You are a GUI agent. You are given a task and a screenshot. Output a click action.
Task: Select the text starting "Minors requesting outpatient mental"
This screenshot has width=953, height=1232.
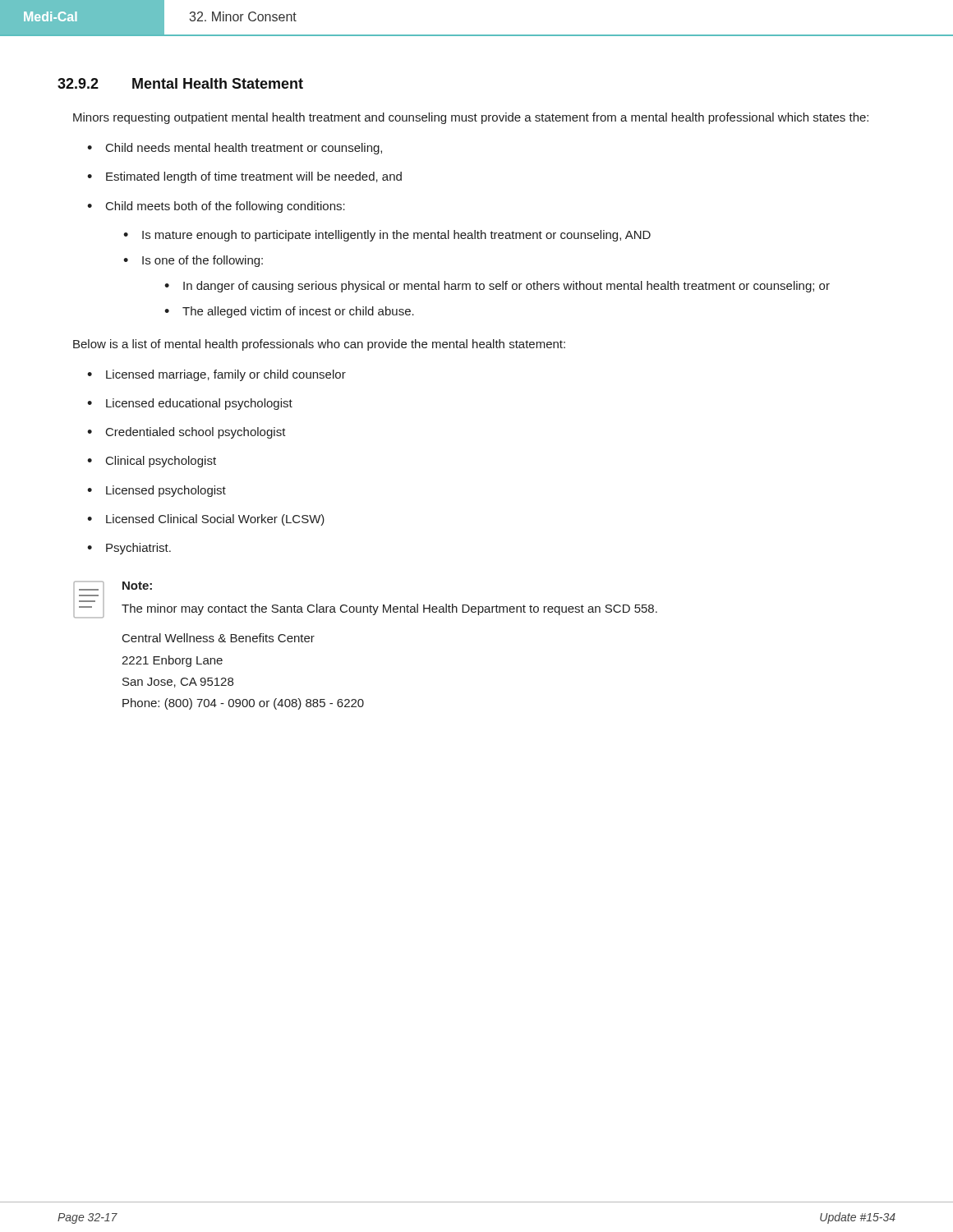click(x=471, y=117)
